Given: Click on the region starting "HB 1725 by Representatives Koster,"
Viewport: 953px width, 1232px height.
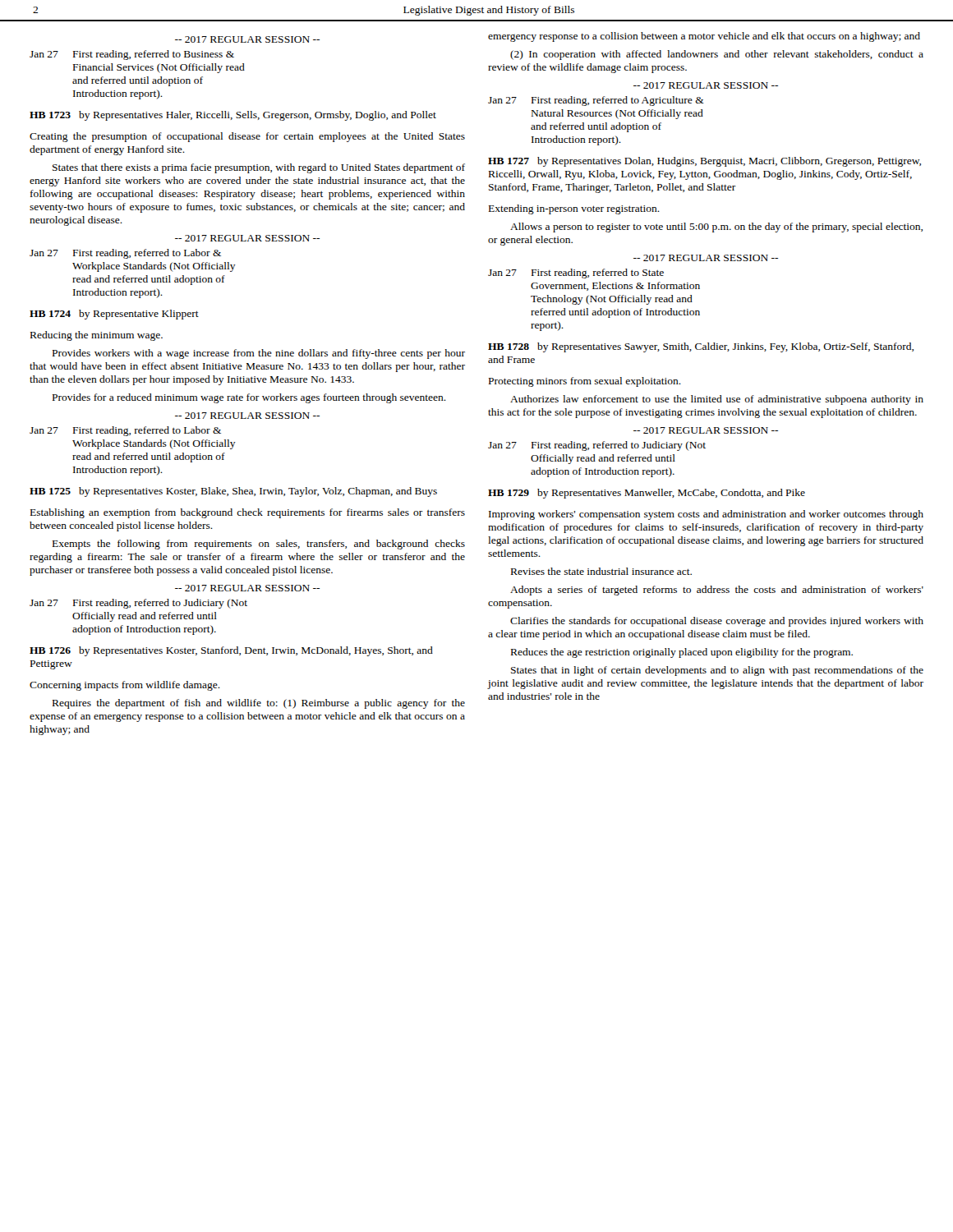Looking at the screenshot, I should tap(247, 491).
